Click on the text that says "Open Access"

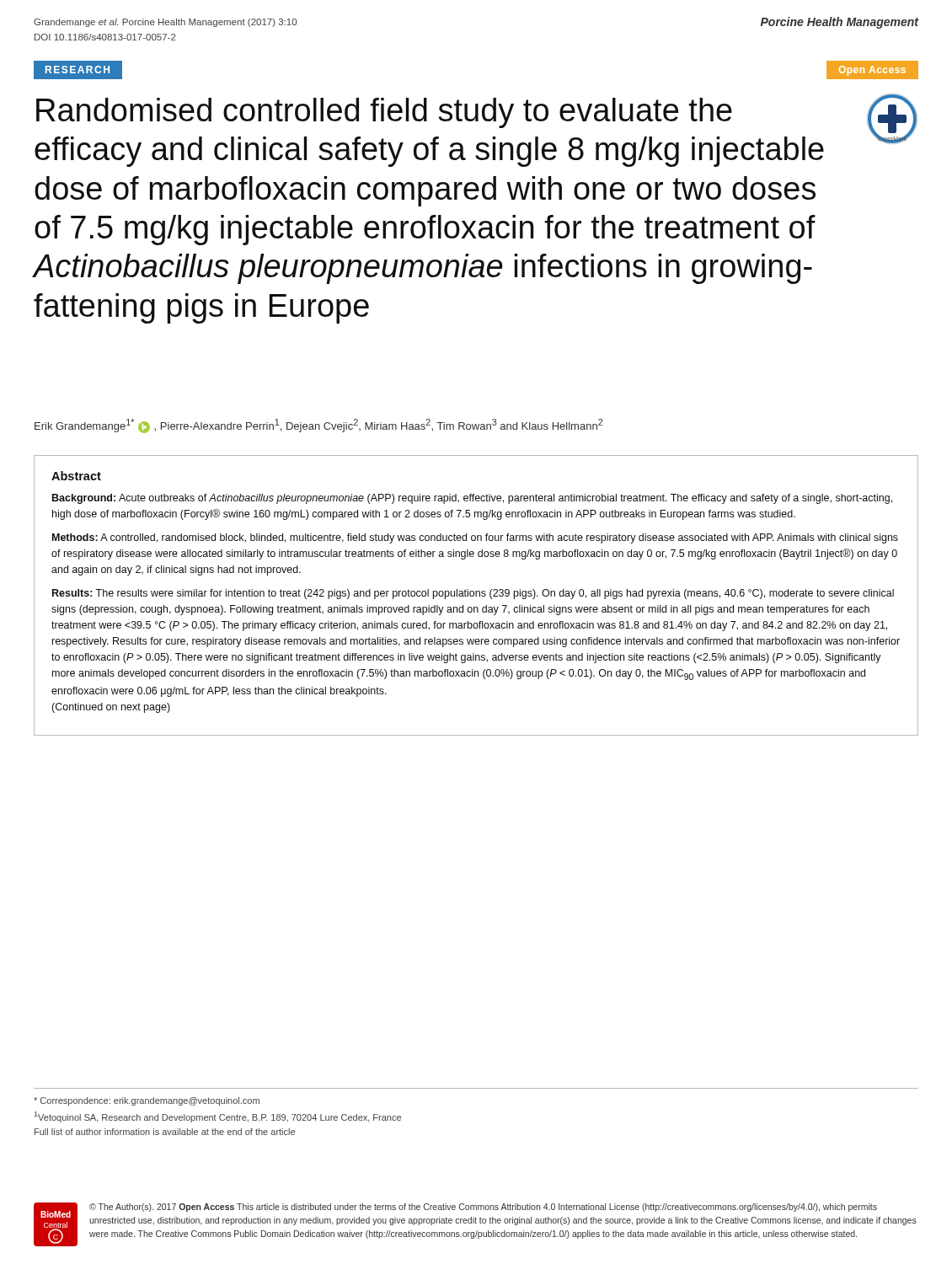(x=872, y=70)
